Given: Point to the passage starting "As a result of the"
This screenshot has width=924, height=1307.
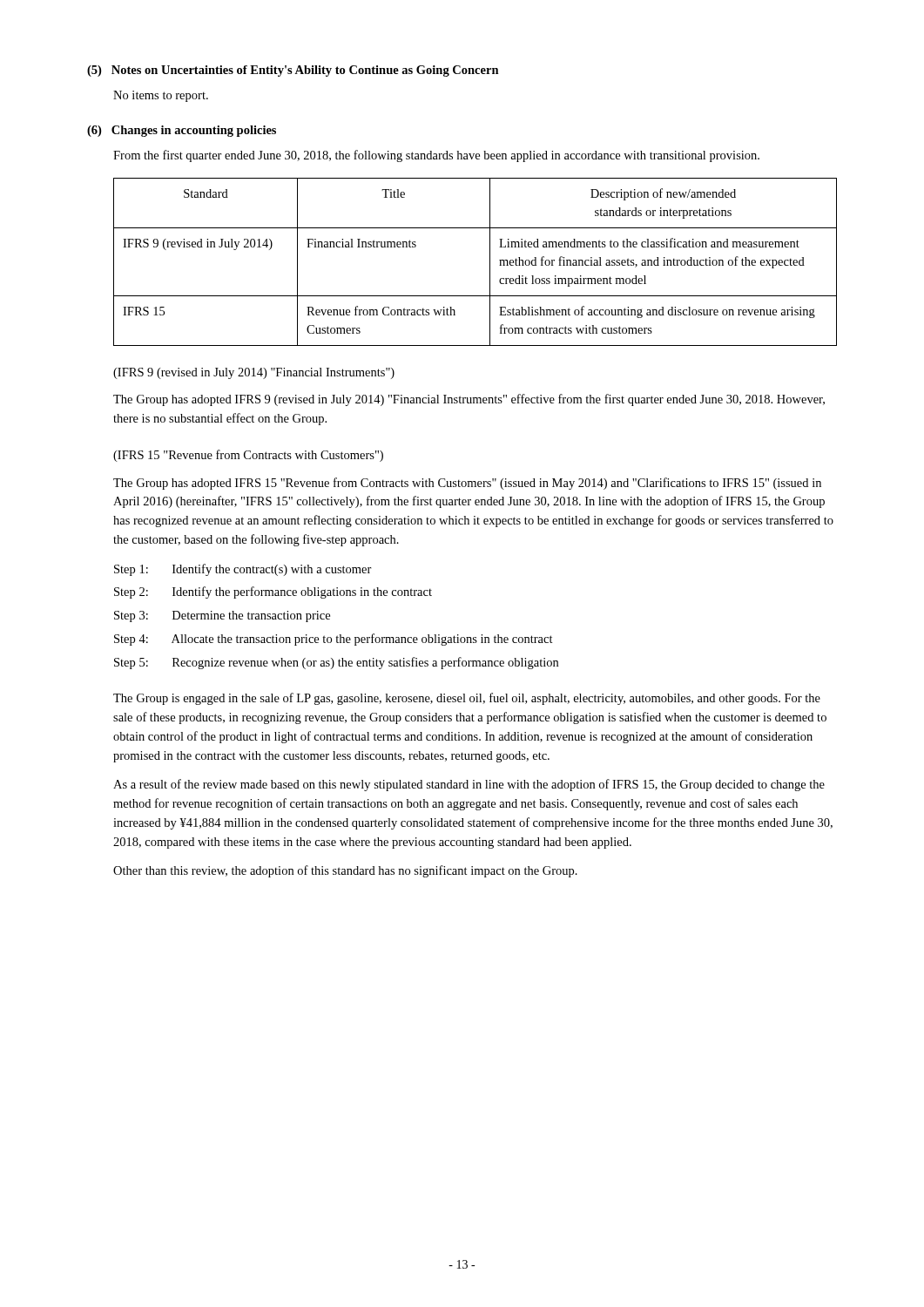Looking at the screenshot, I should click(x=473, y=813).
